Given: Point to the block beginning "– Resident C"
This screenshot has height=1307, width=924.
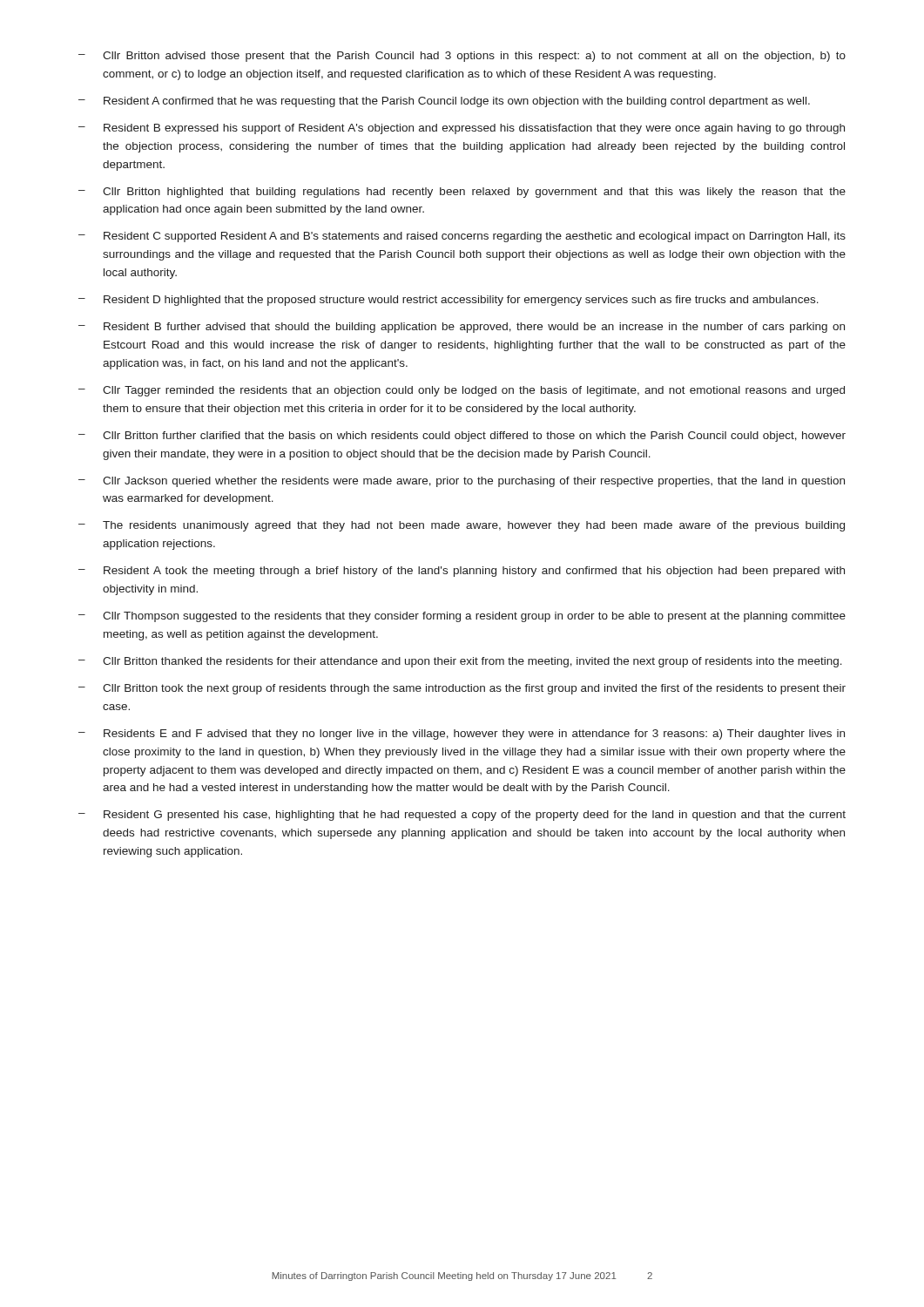Looking at the screenshot, I should coord(462,255).
